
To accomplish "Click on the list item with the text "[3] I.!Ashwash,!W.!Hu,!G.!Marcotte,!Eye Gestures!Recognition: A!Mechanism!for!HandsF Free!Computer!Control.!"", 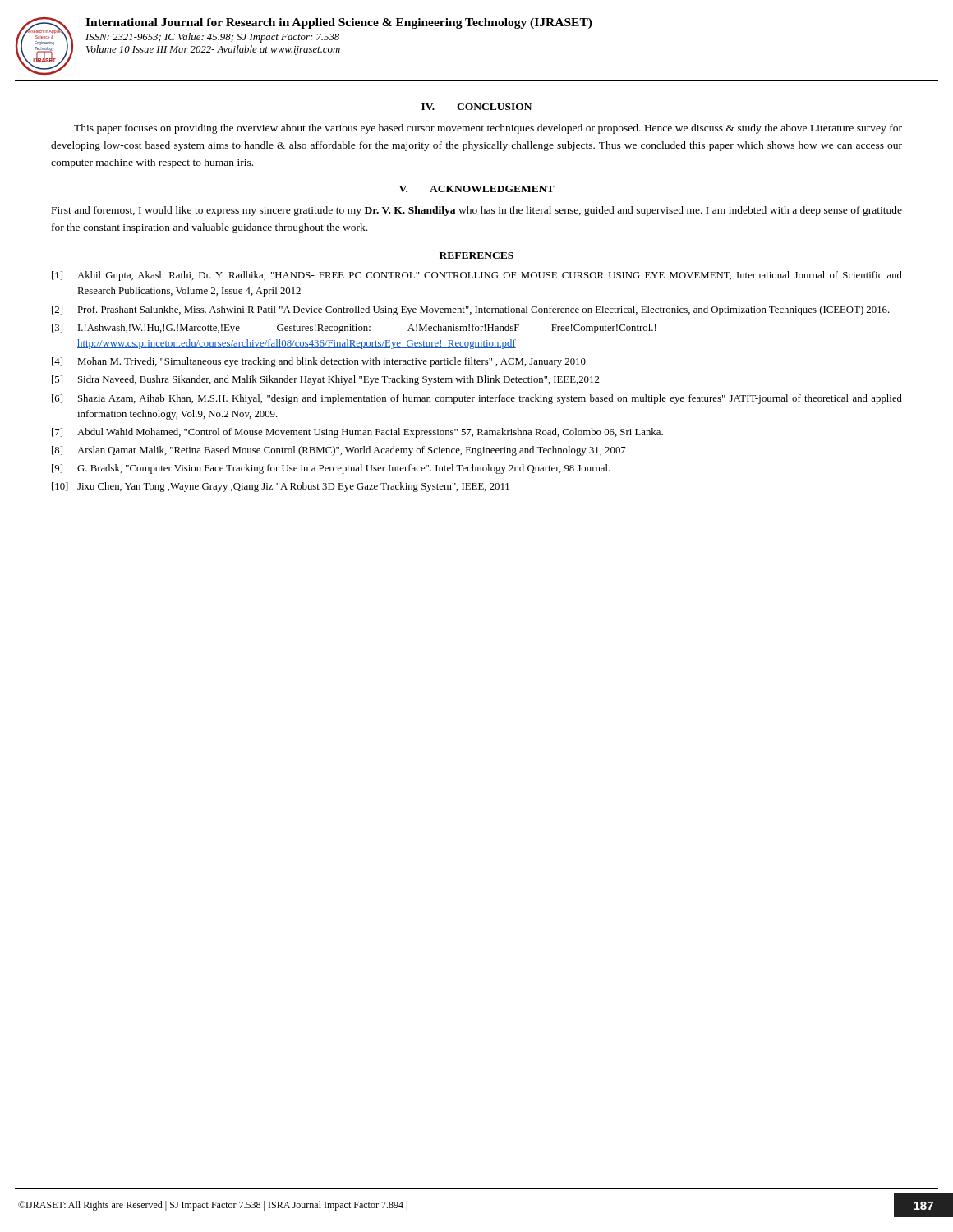I will (354, 336).
